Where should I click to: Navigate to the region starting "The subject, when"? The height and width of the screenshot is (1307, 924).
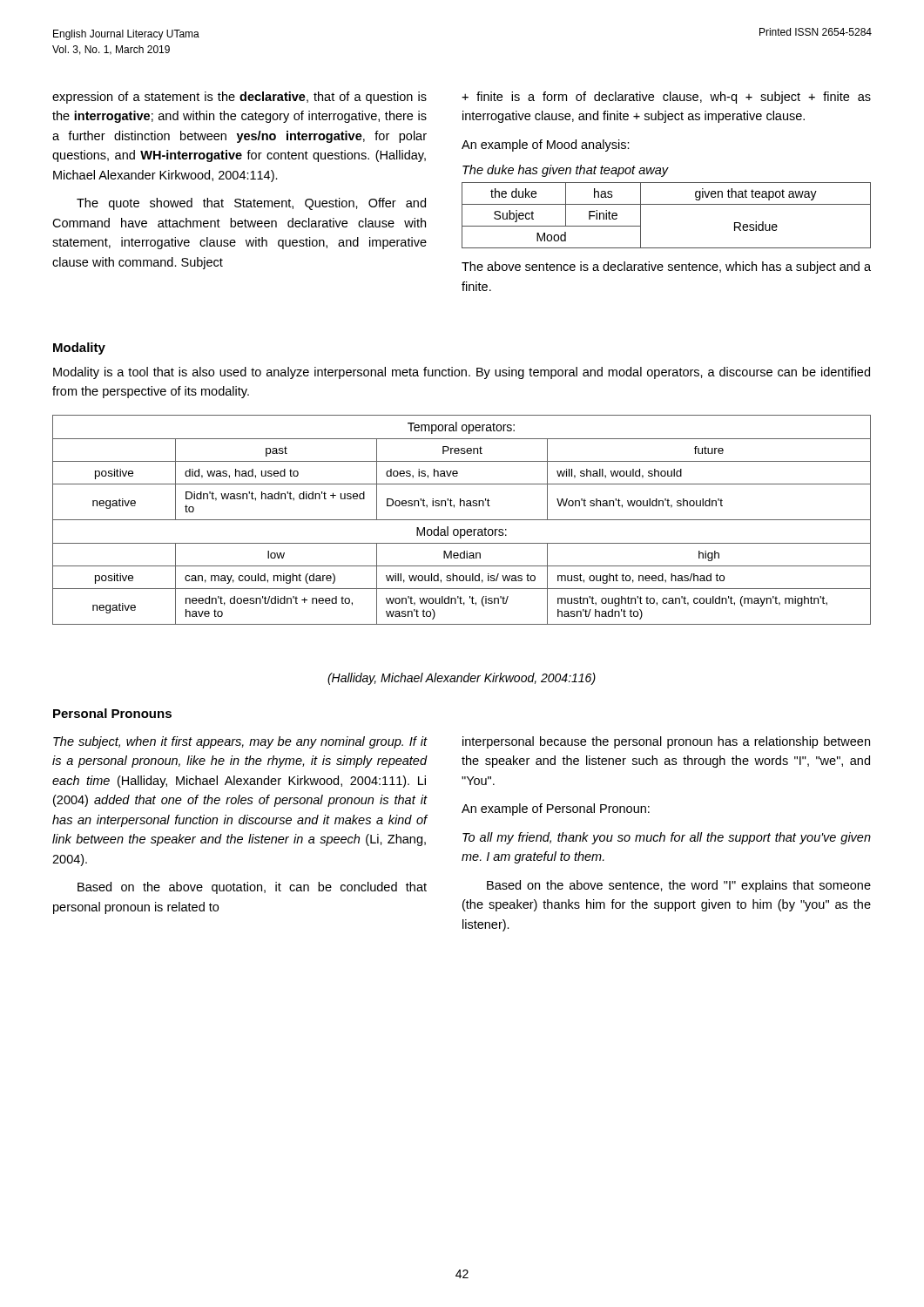240,800
